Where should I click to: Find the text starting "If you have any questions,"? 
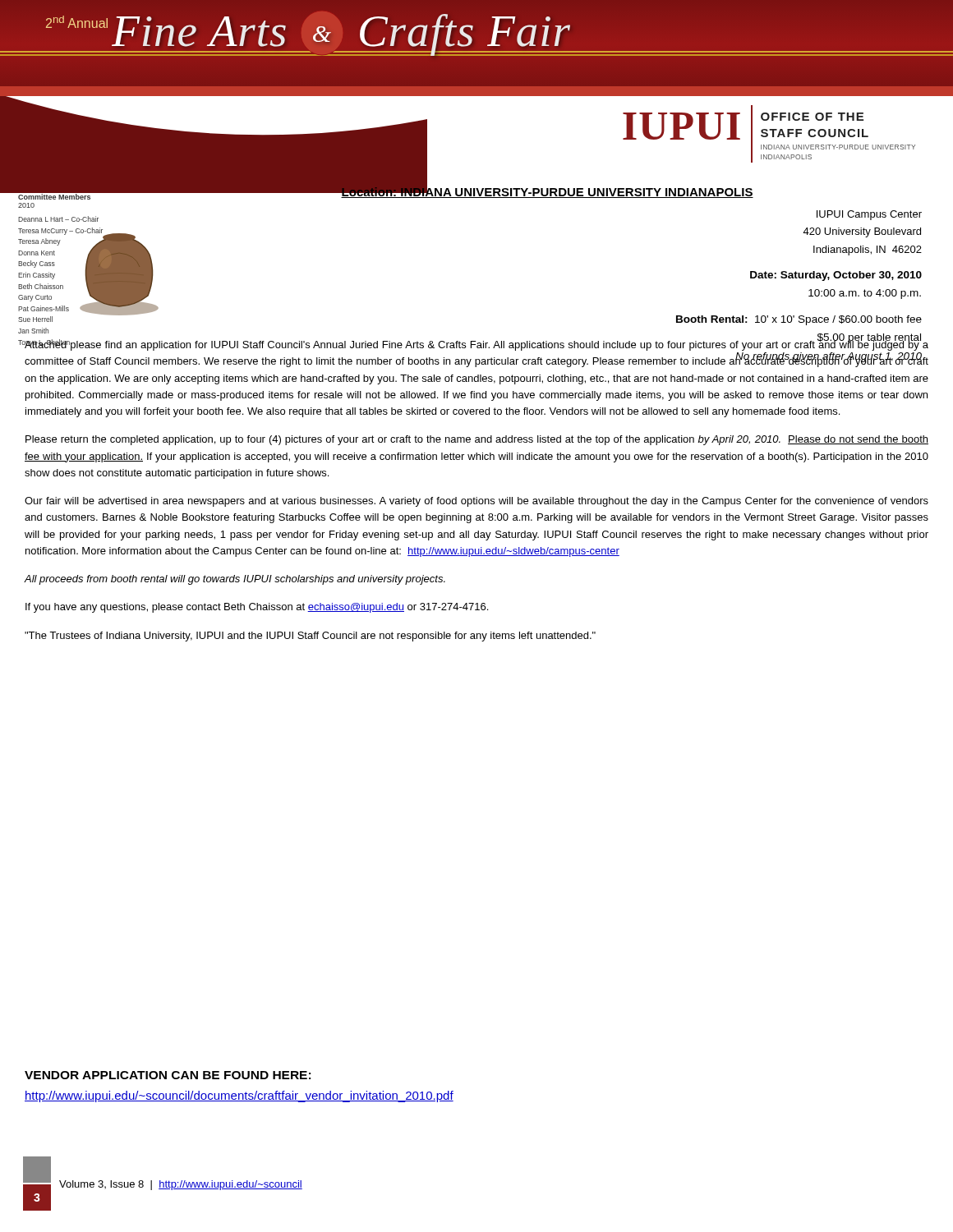click(257, 607)
